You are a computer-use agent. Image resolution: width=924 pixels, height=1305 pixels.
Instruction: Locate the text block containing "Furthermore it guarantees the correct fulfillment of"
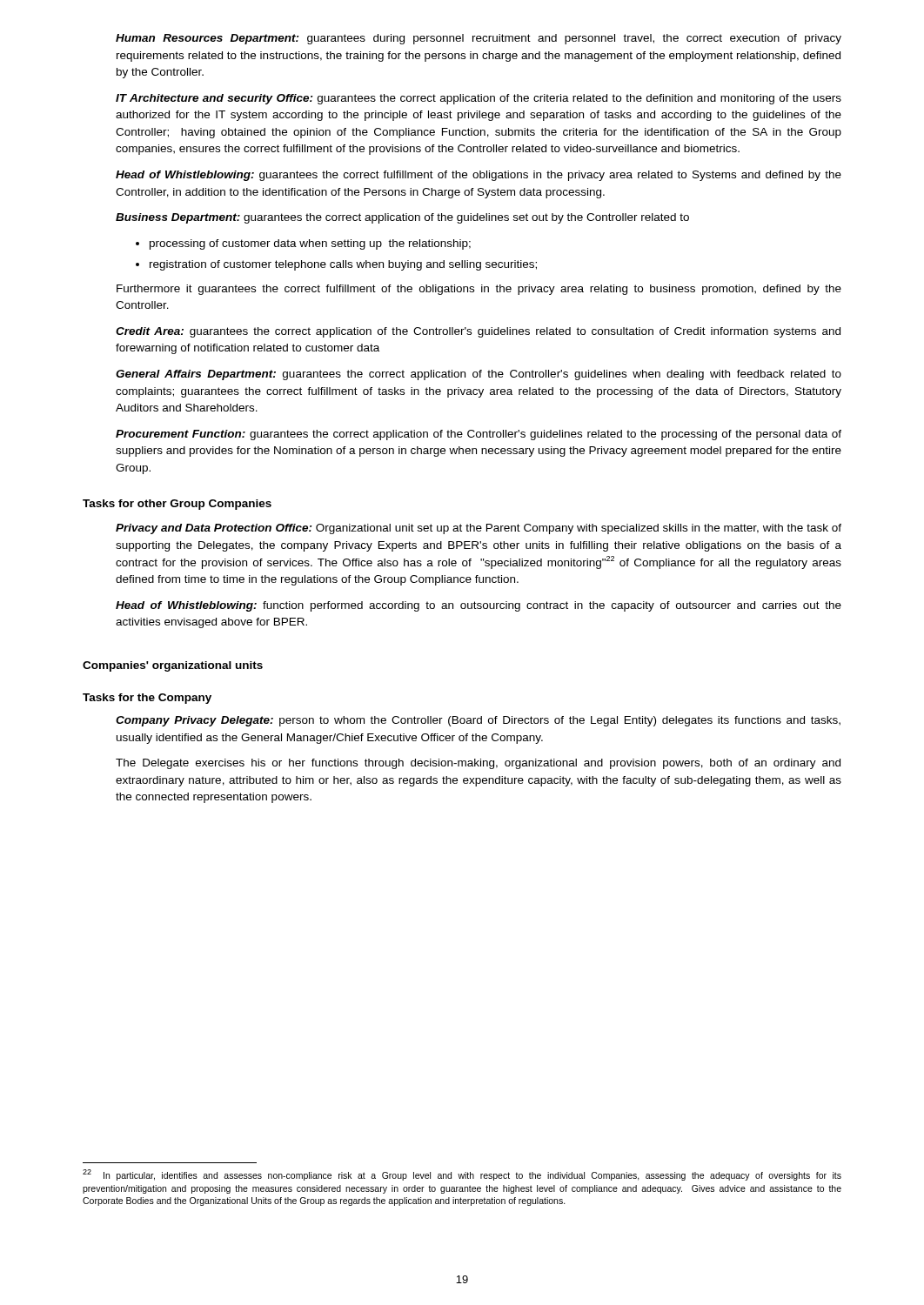click(x=478, y=297)
